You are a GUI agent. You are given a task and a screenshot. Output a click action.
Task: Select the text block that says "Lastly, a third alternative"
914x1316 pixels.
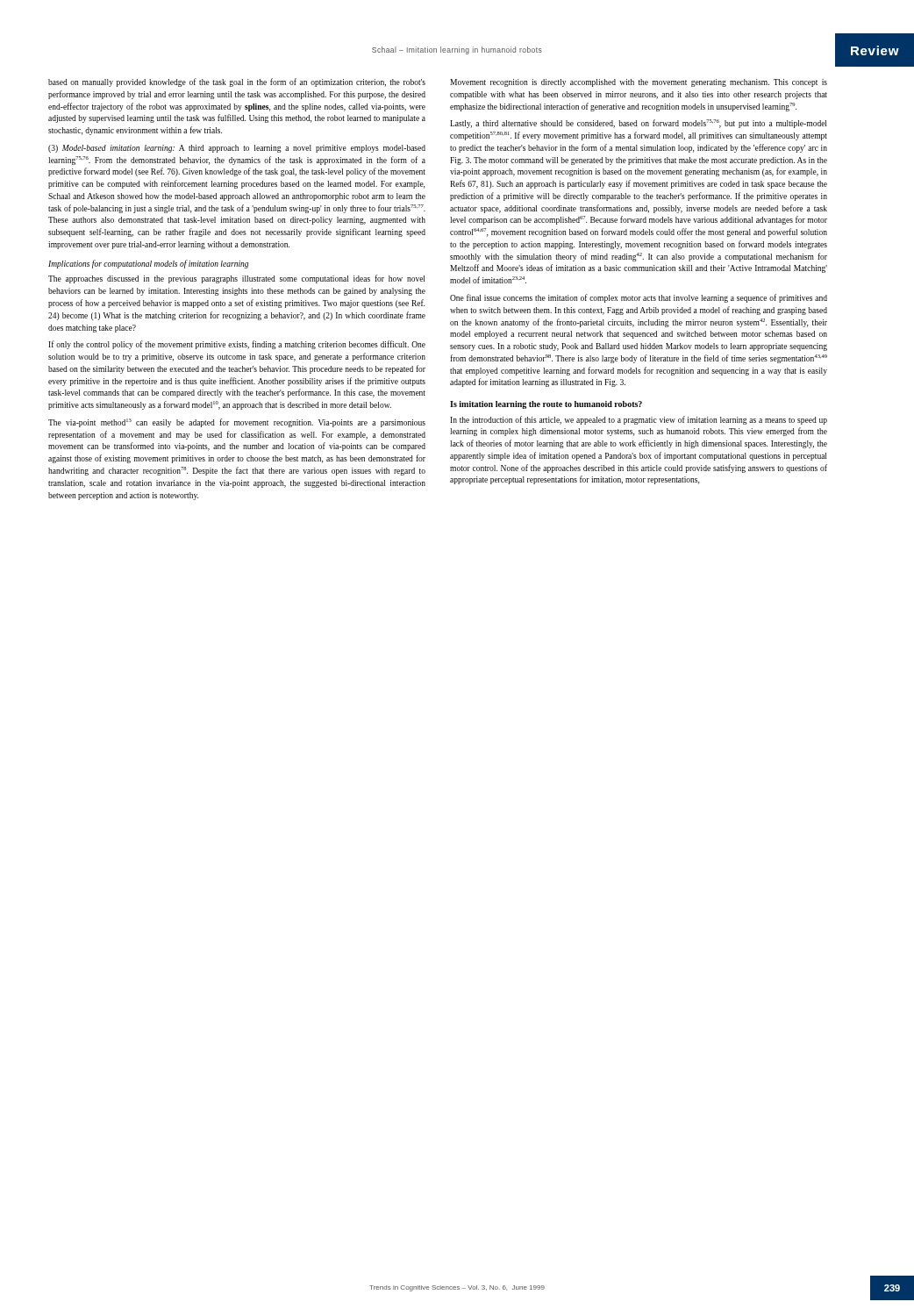pyautogui.click(x=639, y=203)
